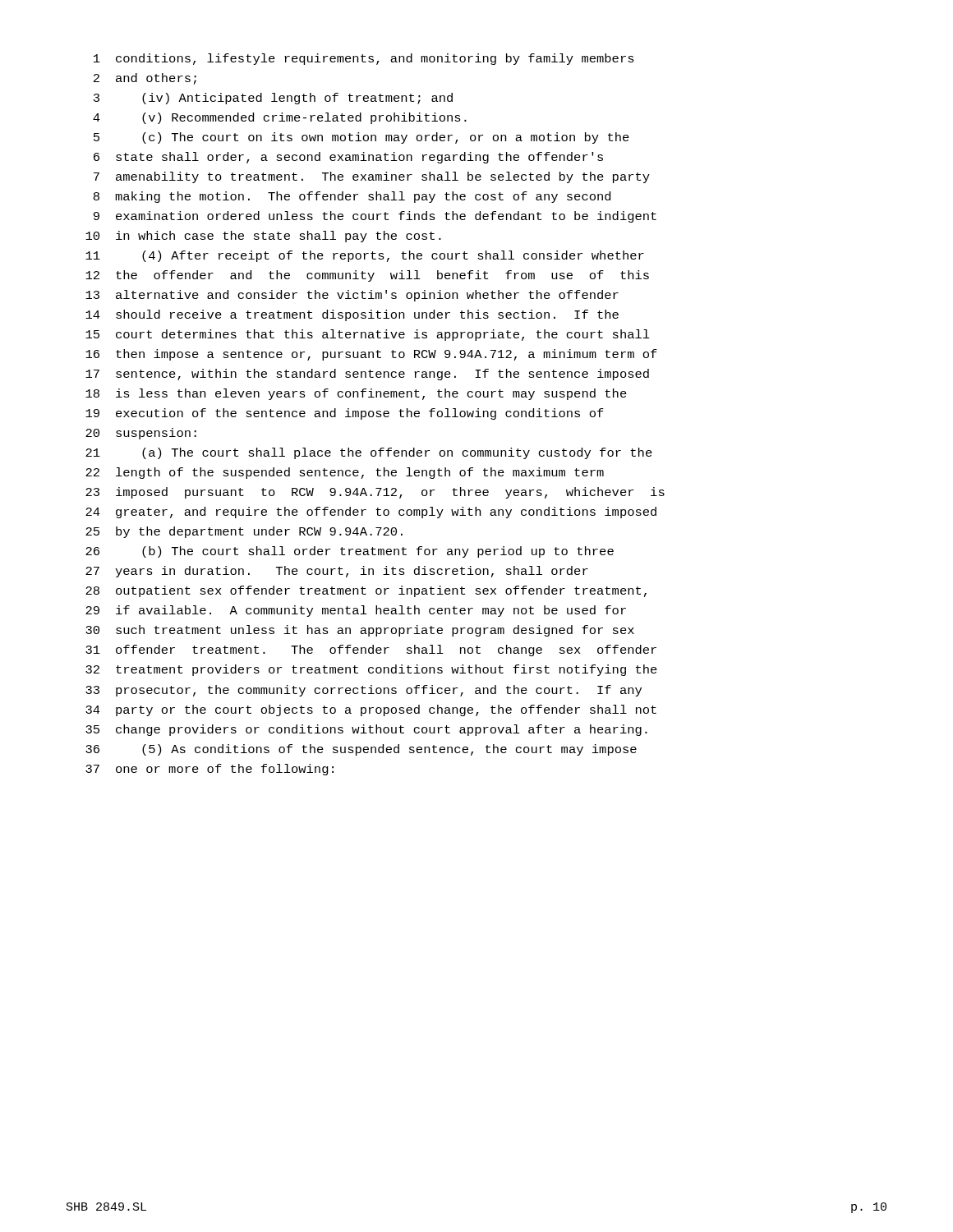Click on the text block with the text "26 (b) The court"

pyautogui.click(x=476, y=552)
